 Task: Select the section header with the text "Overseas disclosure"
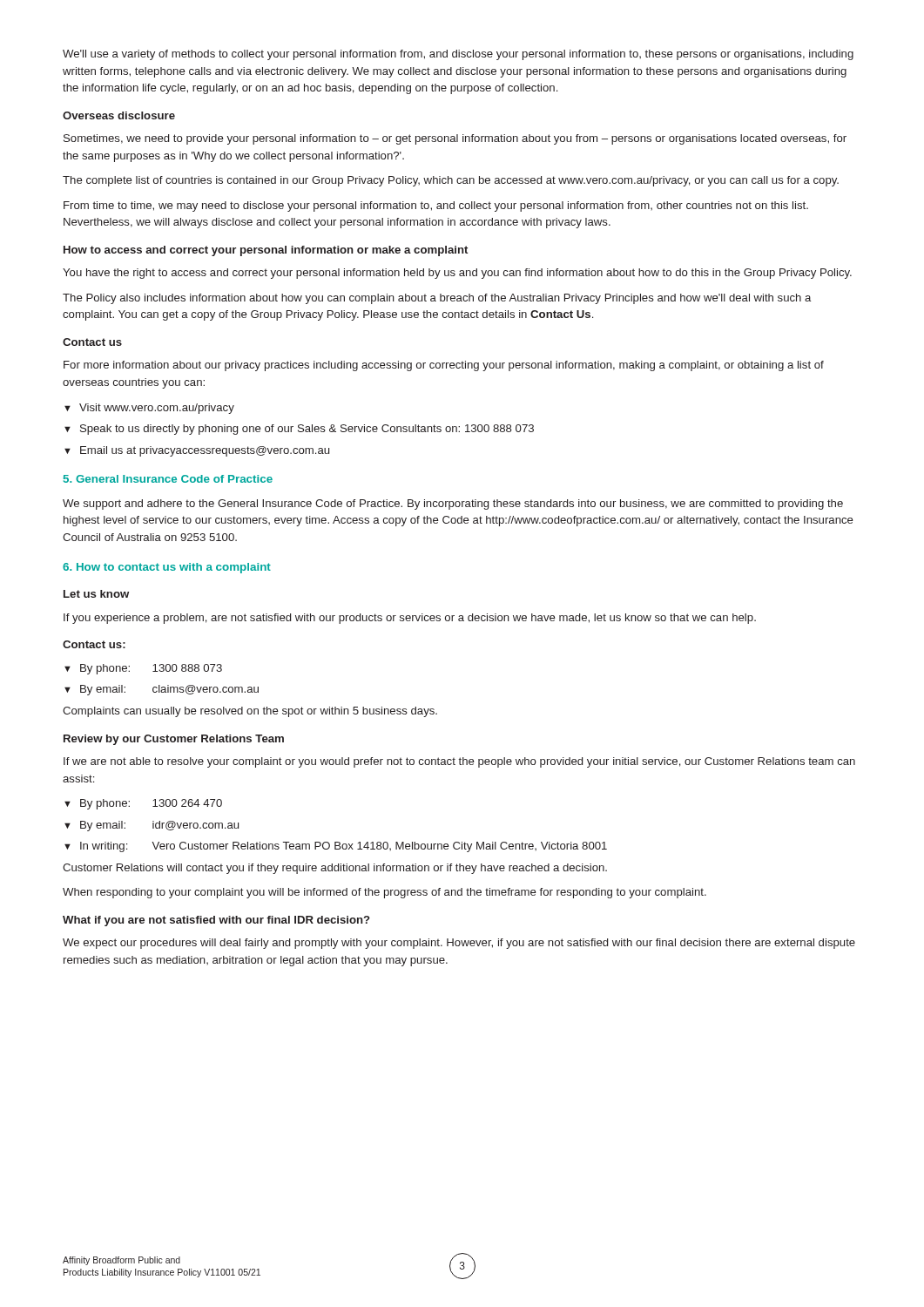[119, 115]
